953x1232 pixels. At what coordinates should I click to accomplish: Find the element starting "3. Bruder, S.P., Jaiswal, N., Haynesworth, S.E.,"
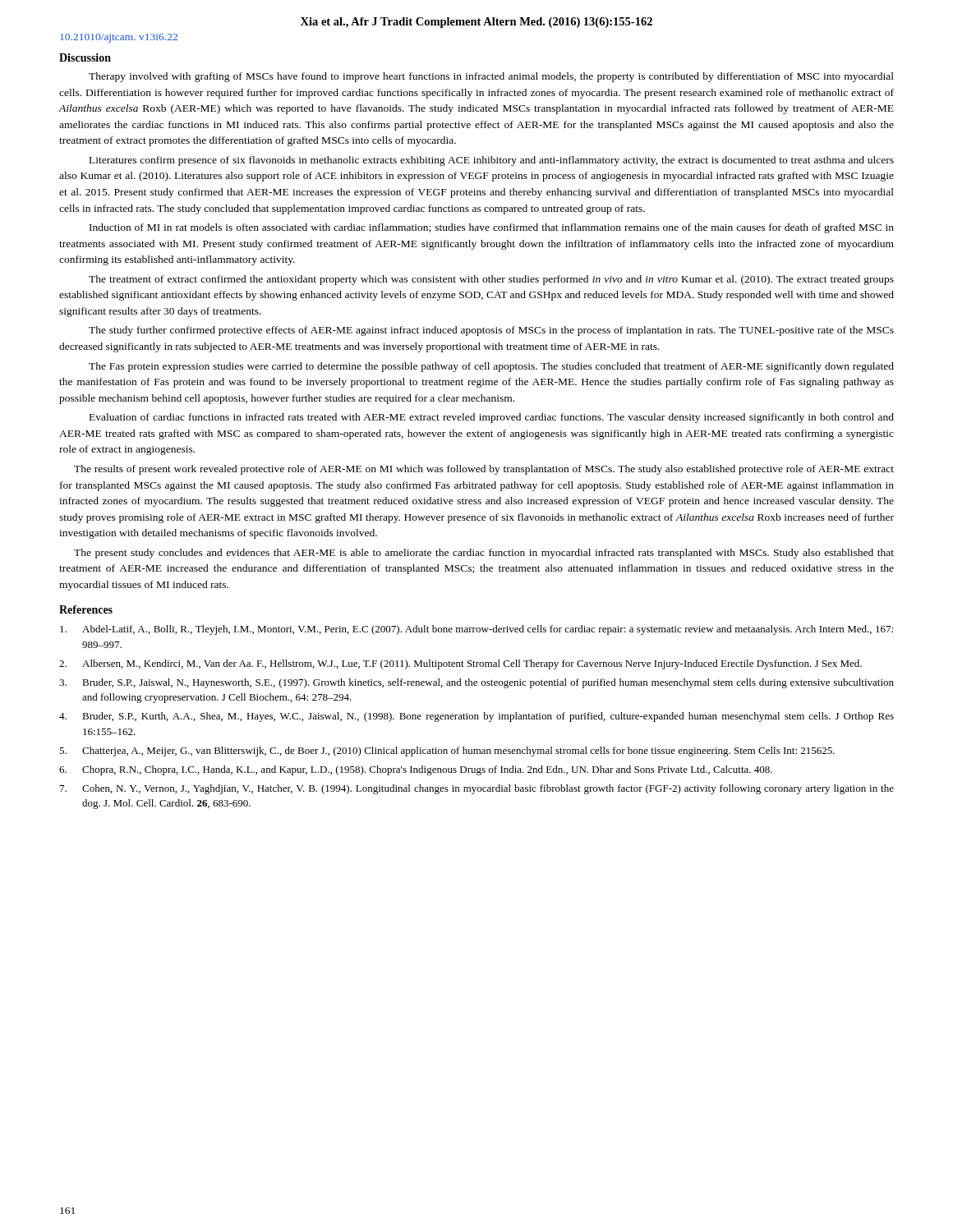[476, 690]
